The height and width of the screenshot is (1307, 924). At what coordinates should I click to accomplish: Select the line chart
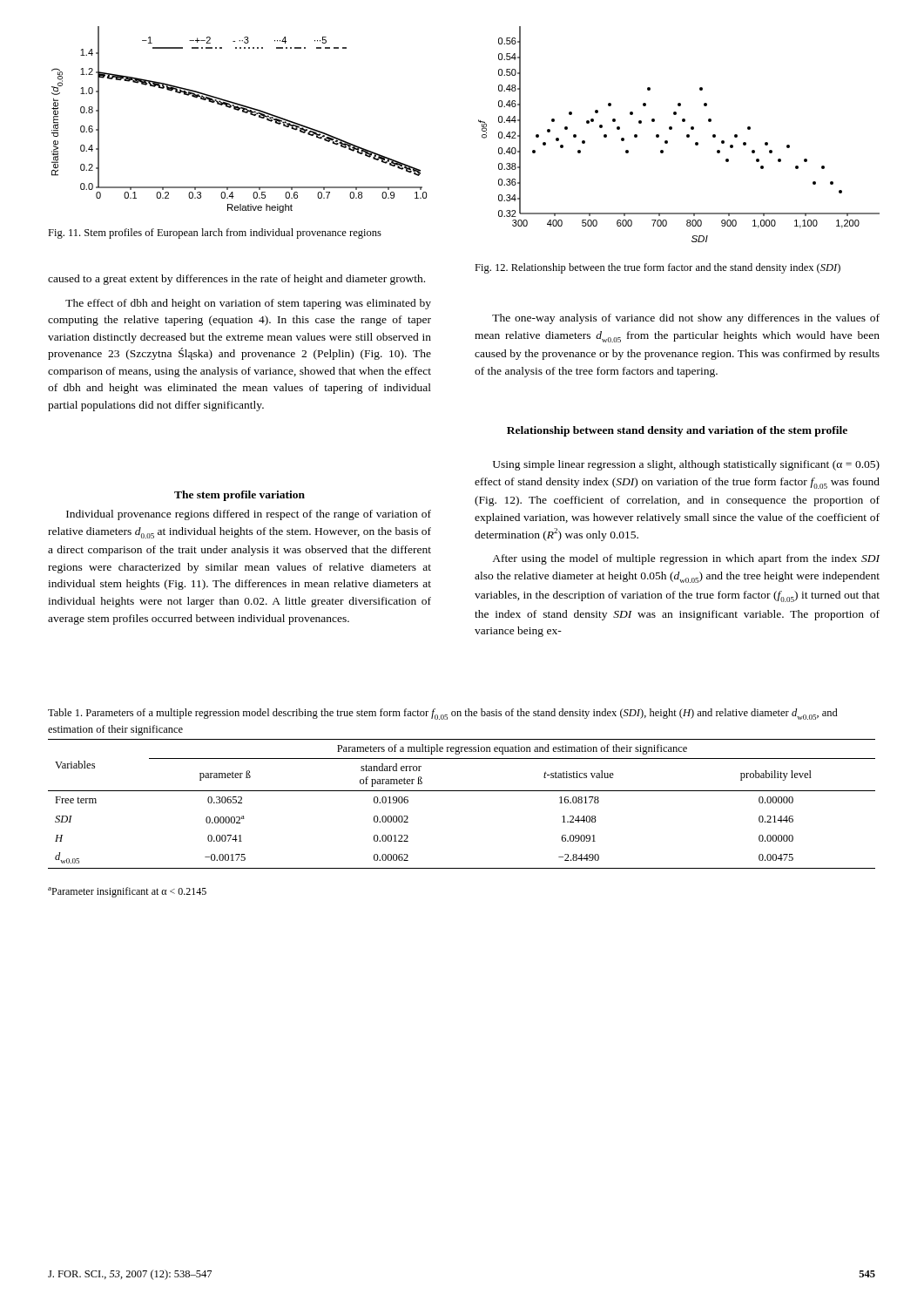(239, 118)
